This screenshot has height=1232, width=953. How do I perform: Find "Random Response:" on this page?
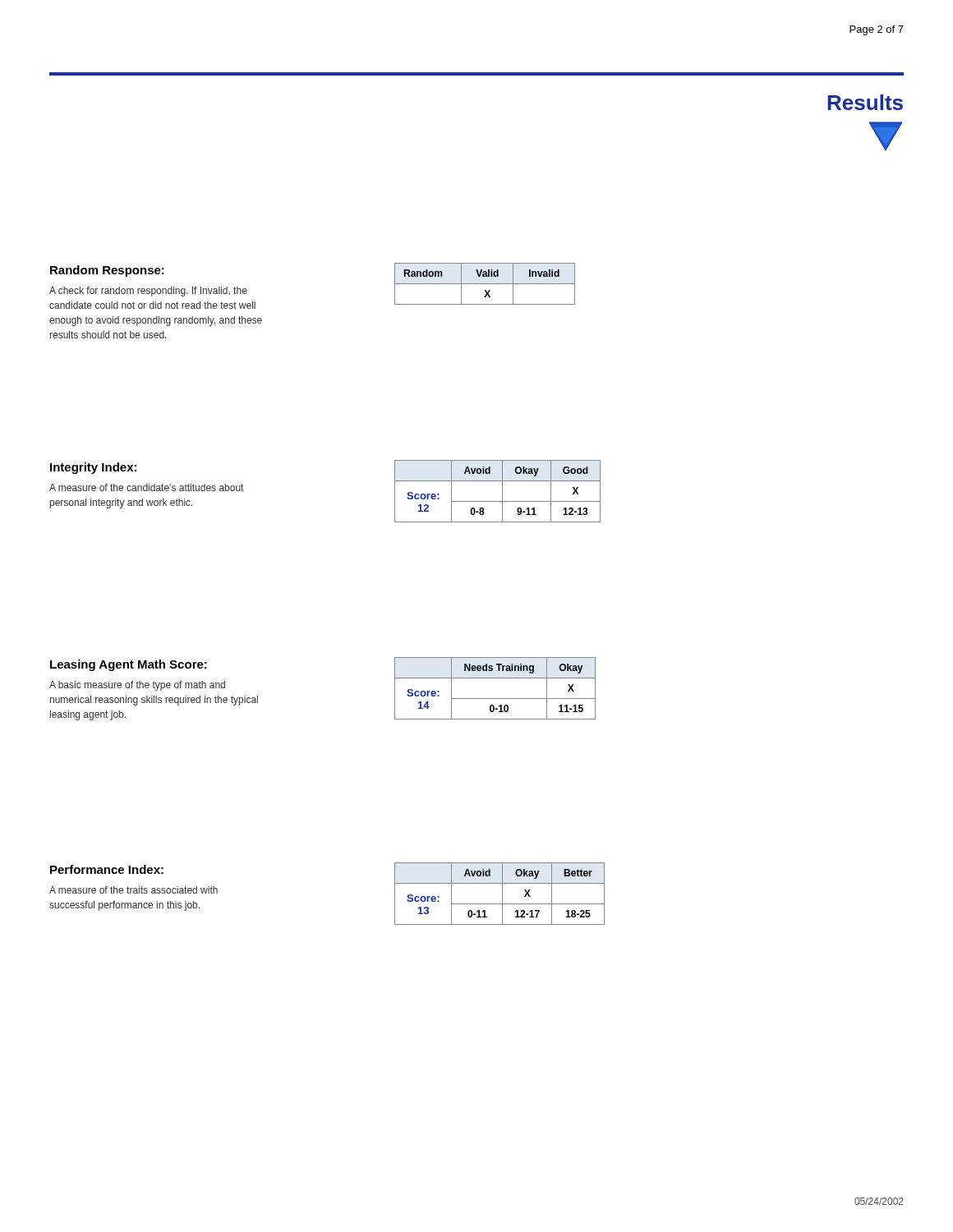point(107,270)
